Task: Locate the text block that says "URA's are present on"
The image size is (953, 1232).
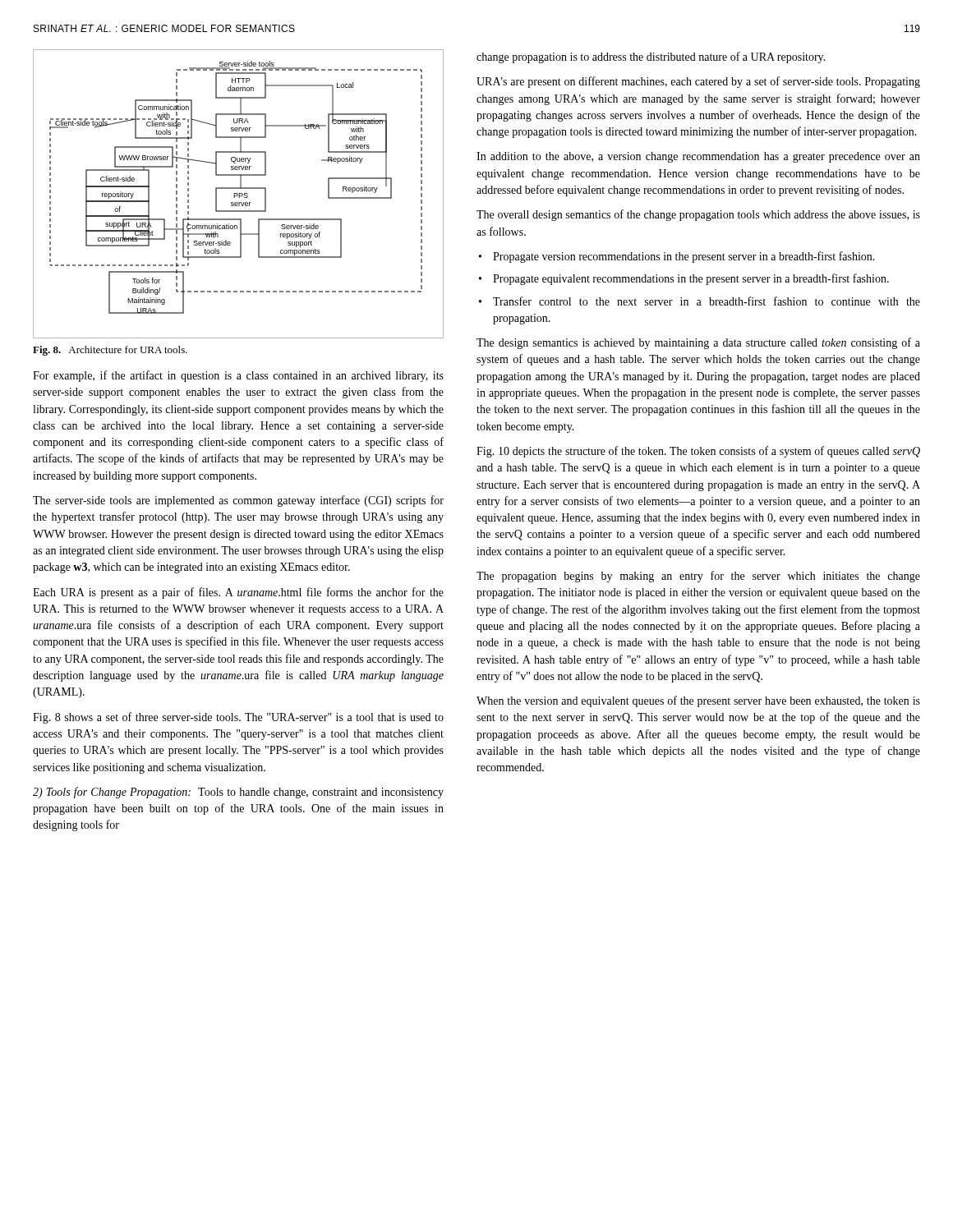Action: point(698,107)
